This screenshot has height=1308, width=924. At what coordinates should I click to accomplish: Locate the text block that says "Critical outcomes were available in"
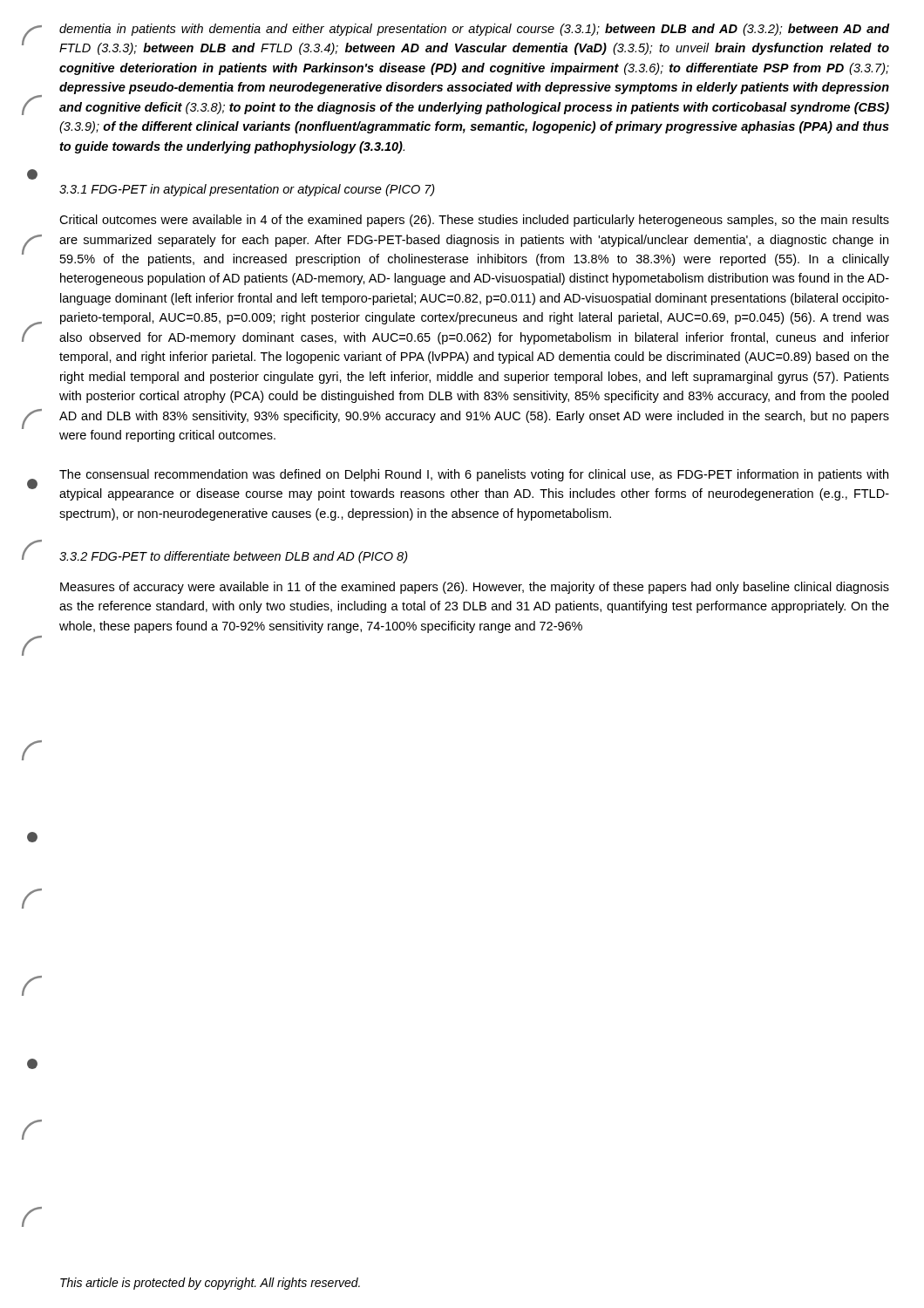(x=474, y=328)
